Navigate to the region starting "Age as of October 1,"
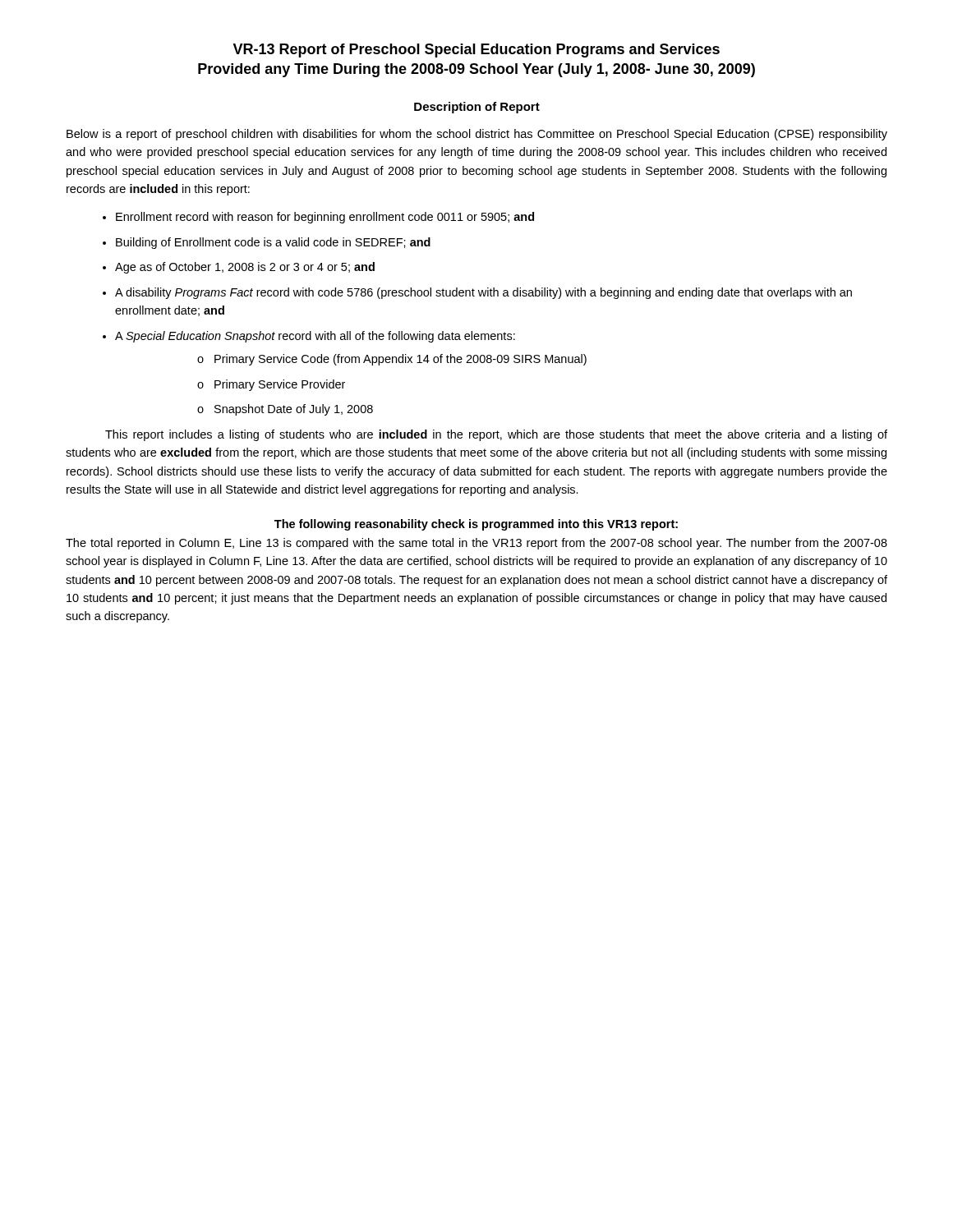The image size is (953, 1232). click(x=245, y=268)
